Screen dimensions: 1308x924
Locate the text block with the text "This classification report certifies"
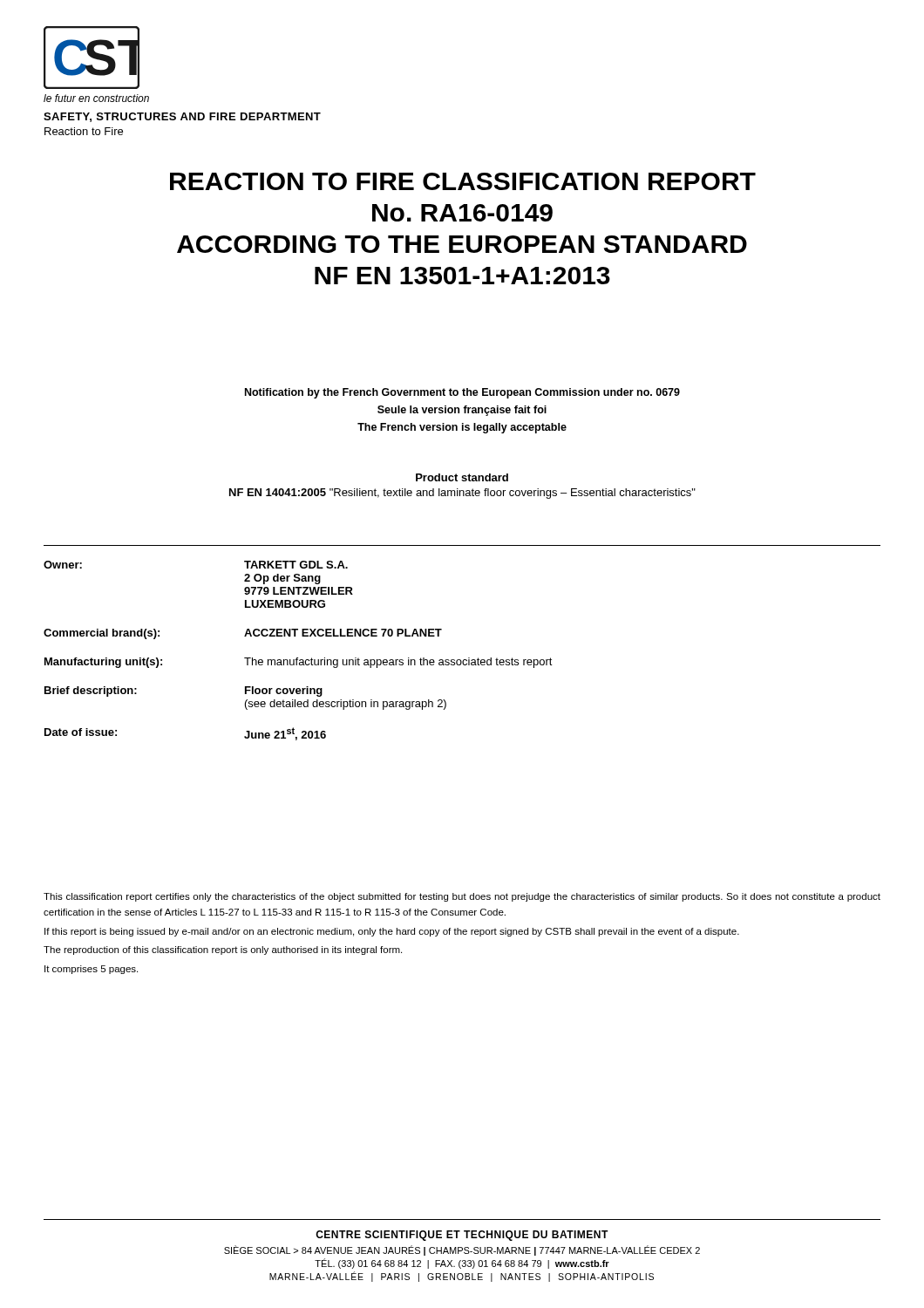[x=462, y=934]
